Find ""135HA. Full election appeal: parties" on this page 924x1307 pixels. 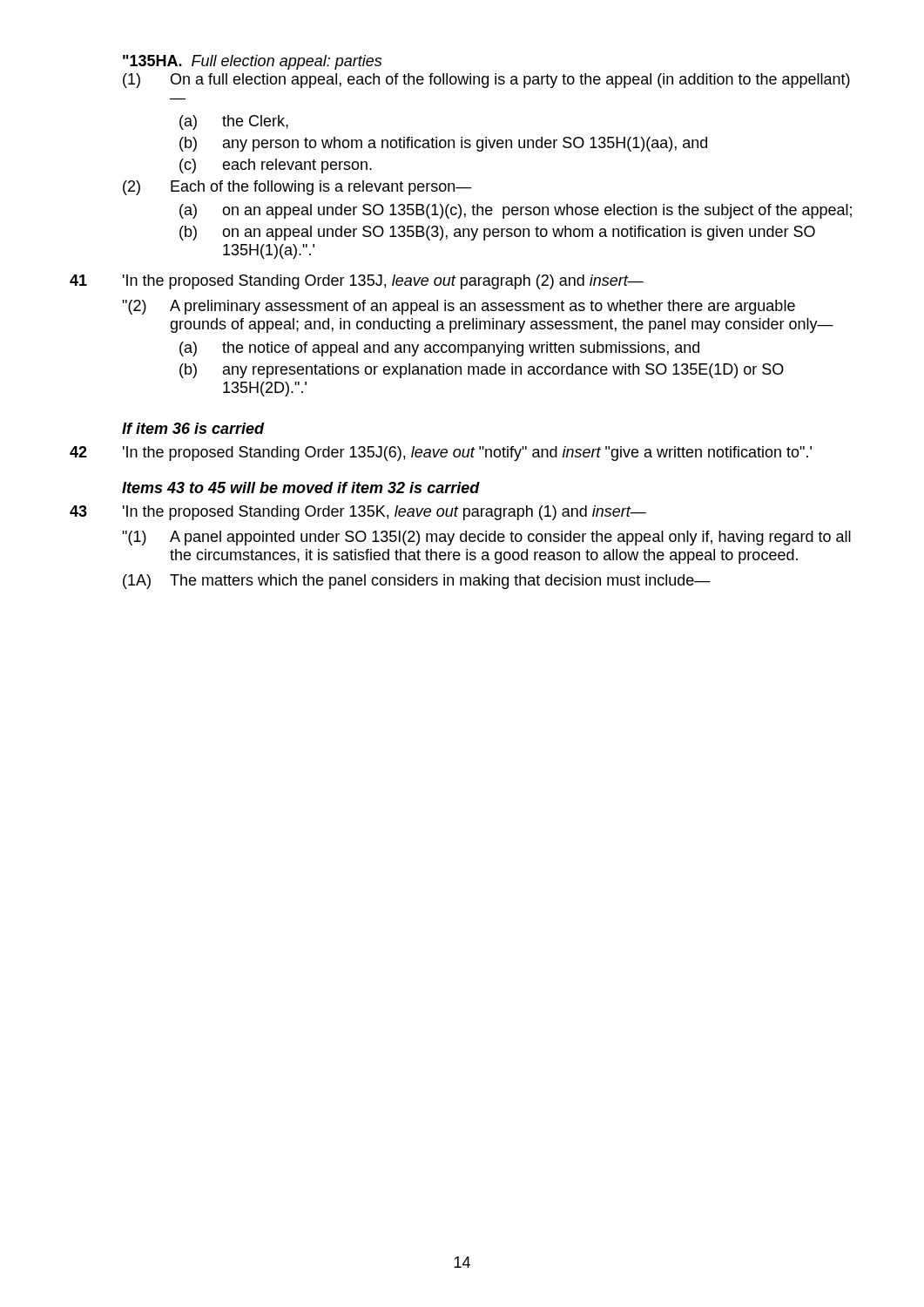coord(252,61)
